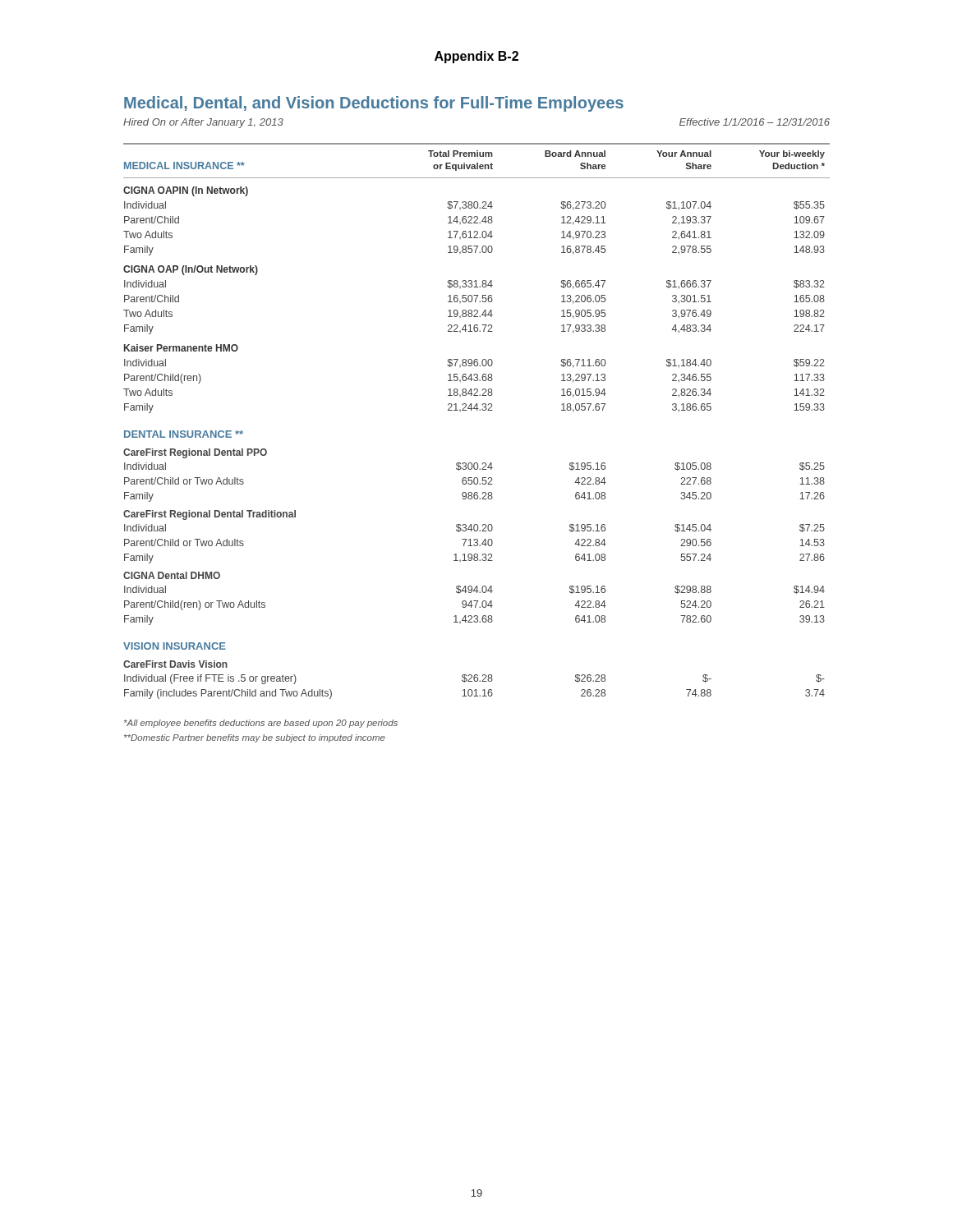Find the footnote that reads "All employee benefits deductions are"
The width and height of the screenshot is (953, 1232).
261,723
